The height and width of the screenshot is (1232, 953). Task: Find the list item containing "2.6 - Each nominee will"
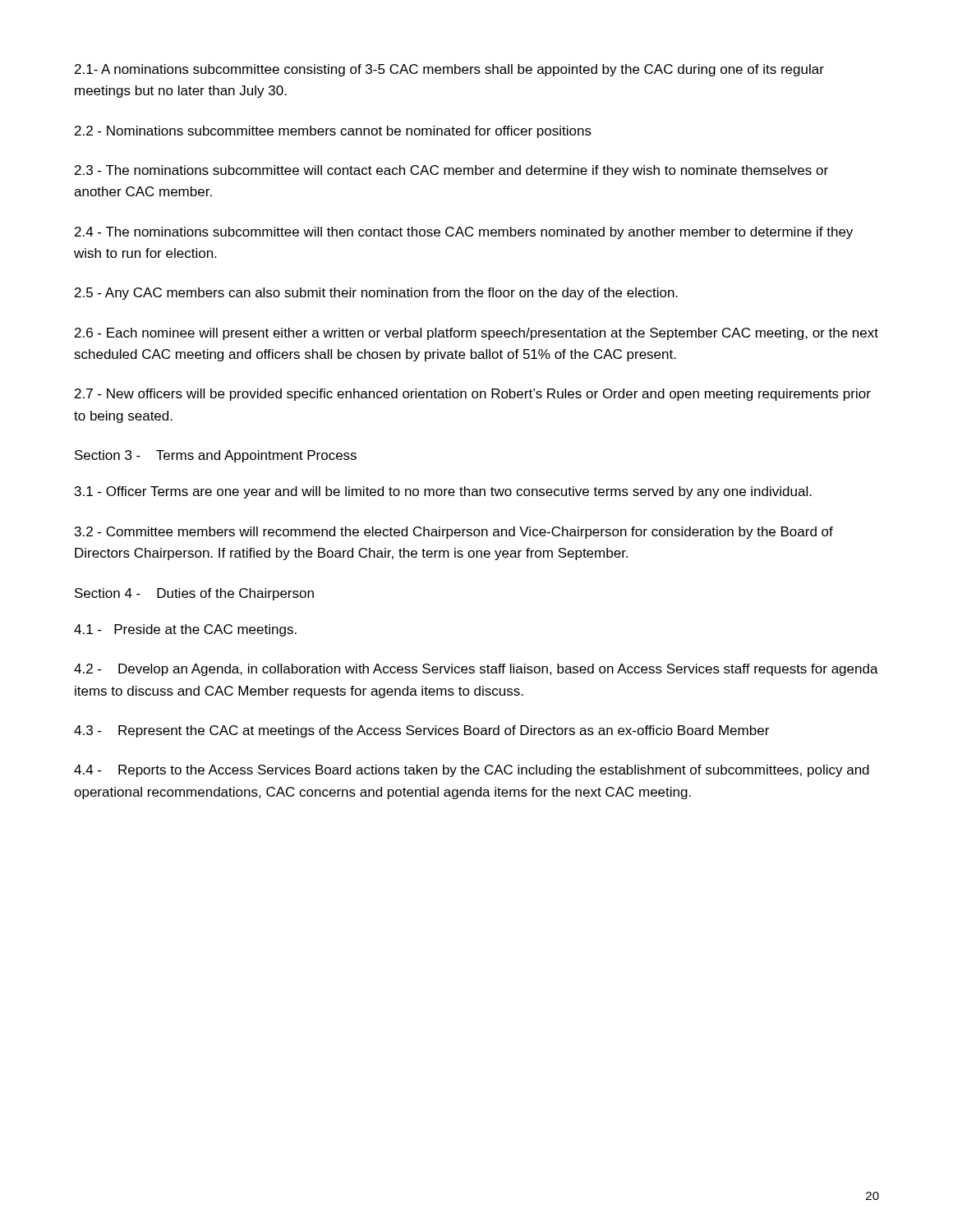coord(476,344)
